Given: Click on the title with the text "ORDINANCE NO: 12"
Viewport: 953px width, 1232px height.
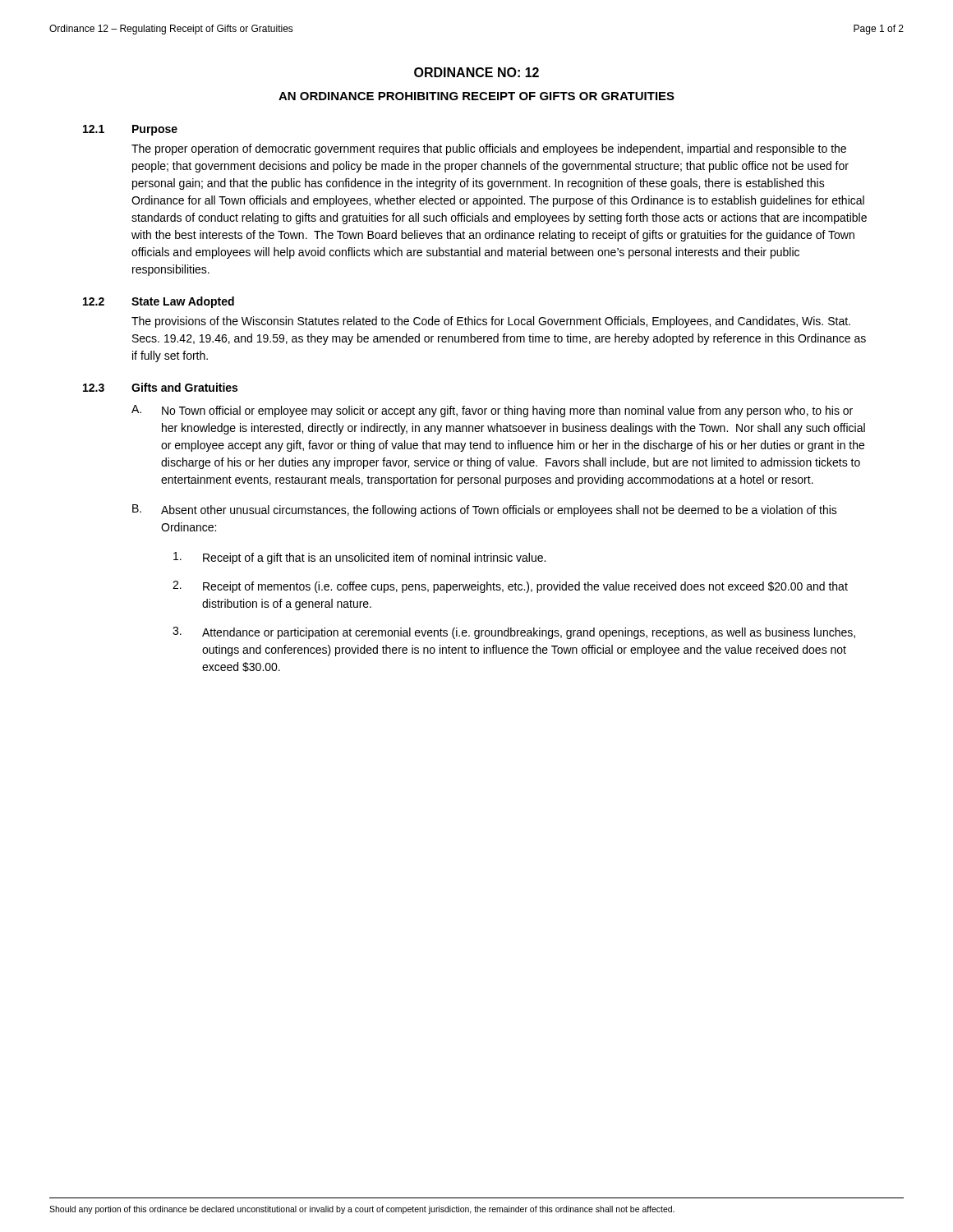Looking at the screenshot, I should click(476, 73).
